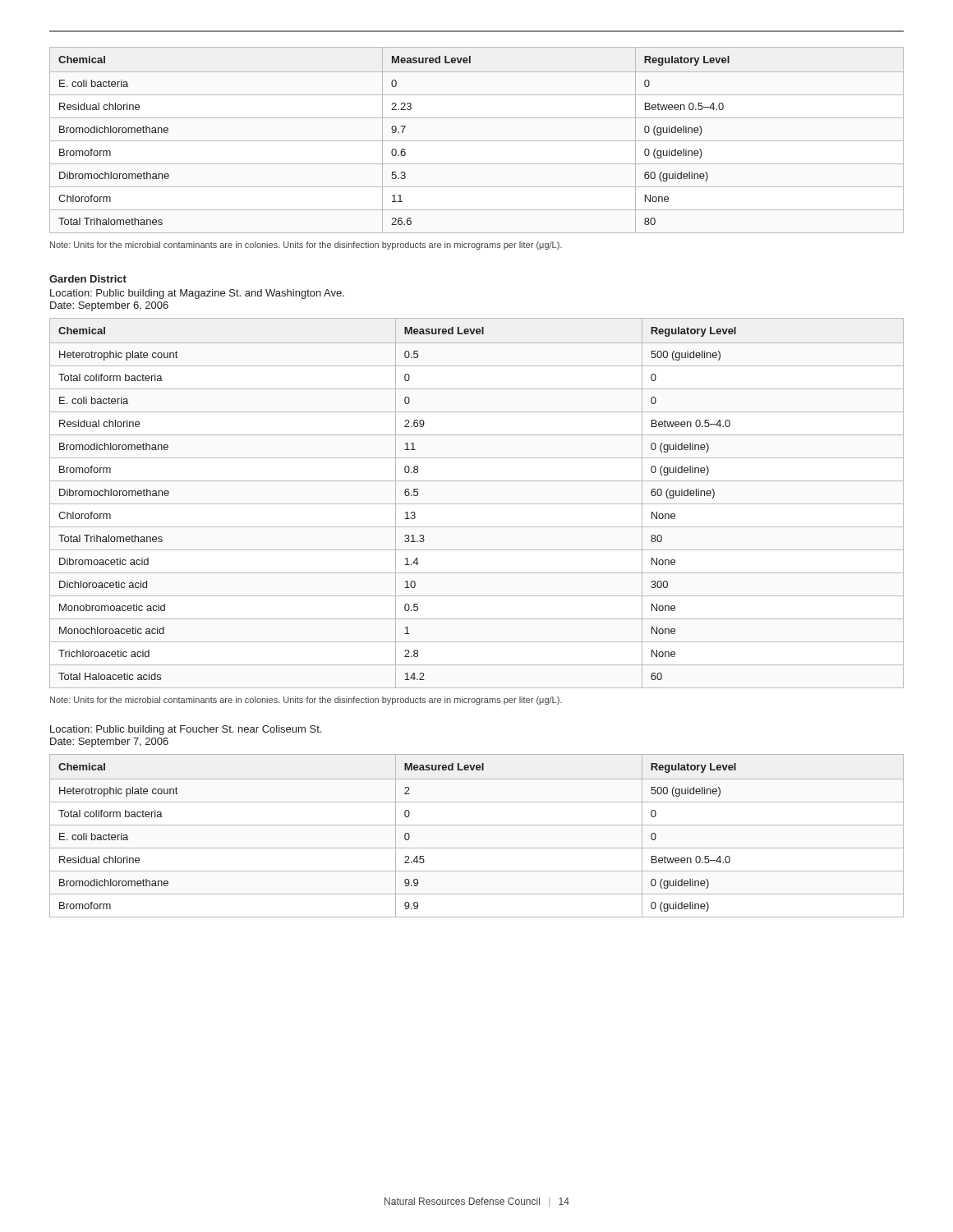Find the element starting "Garden District"
The height and width of the screenshot is (1232, 953).
88,278
